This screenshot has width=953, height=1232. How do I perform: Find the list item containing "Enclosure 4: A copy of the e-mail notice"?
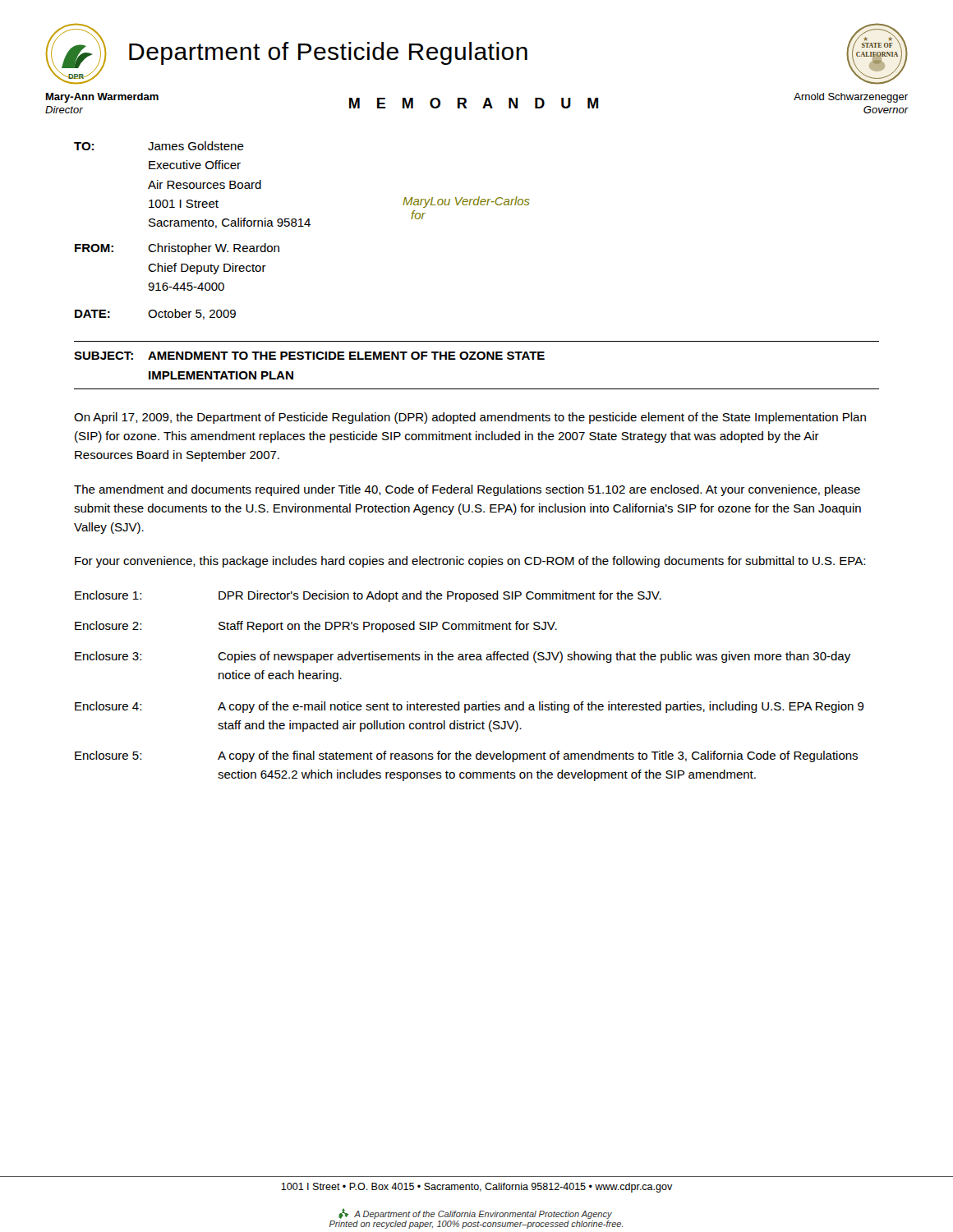point(476,715)
